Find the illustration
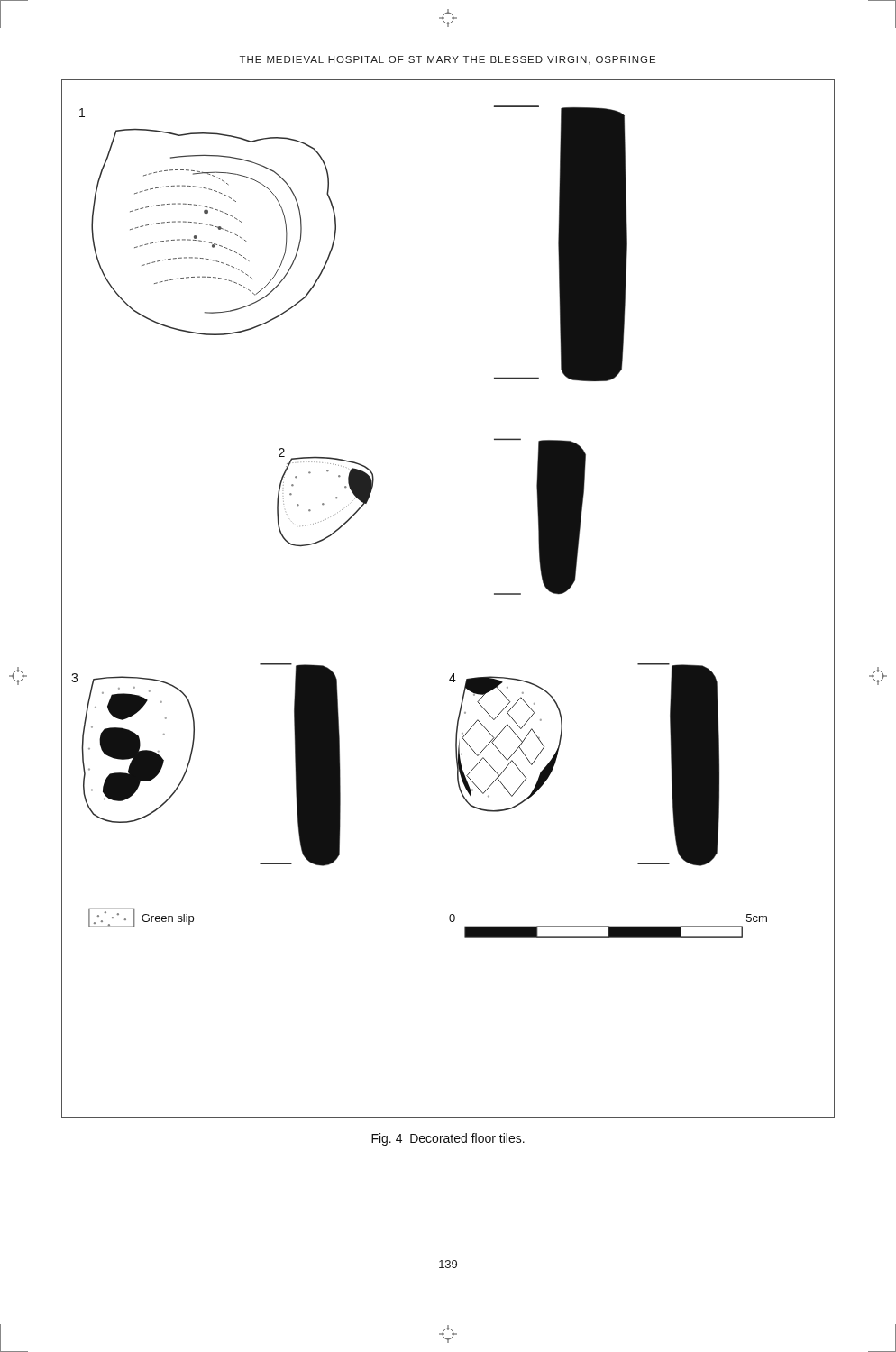 [448, 599]
